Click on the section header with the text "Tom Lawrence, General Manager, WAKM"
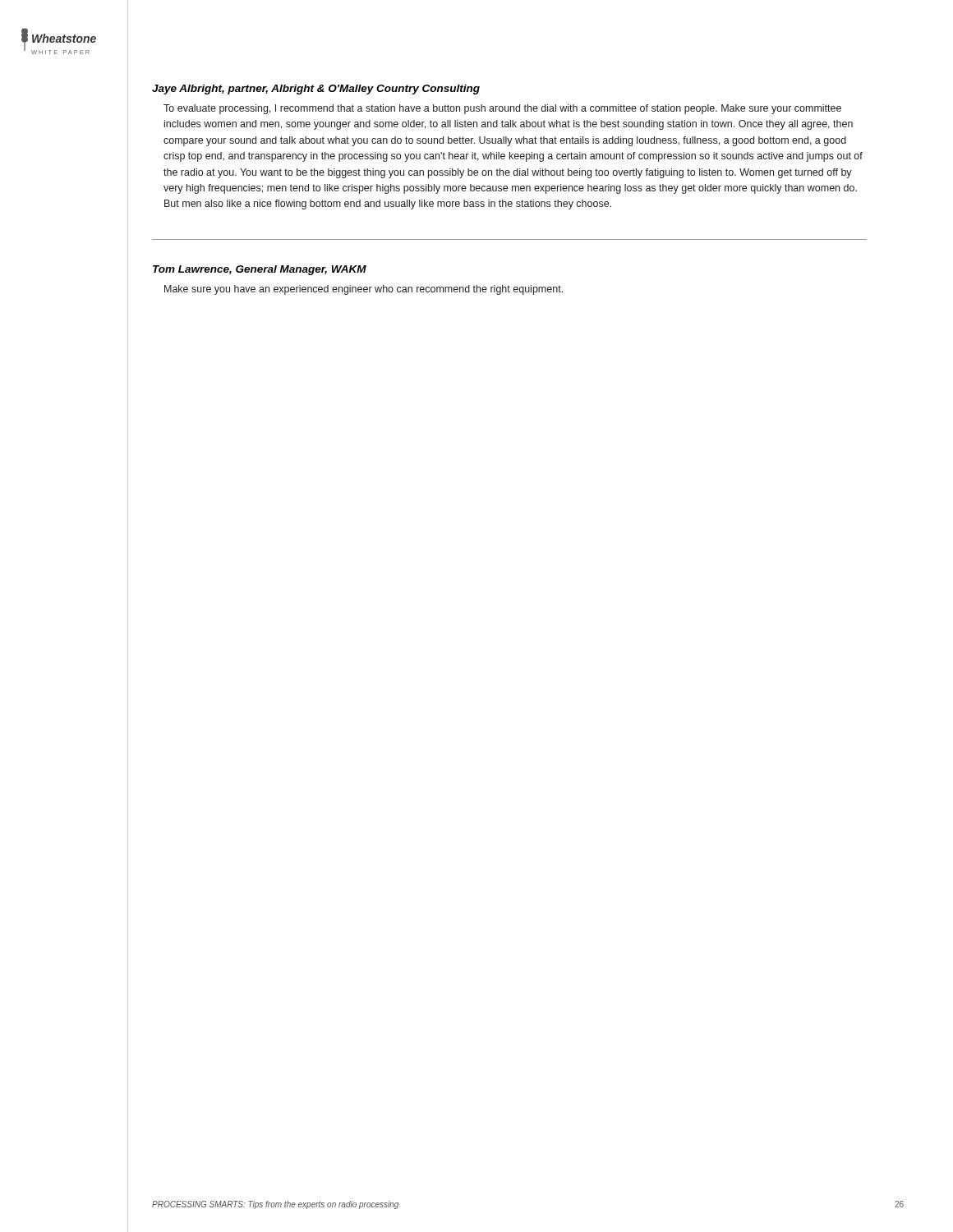 tap(259, 269)
